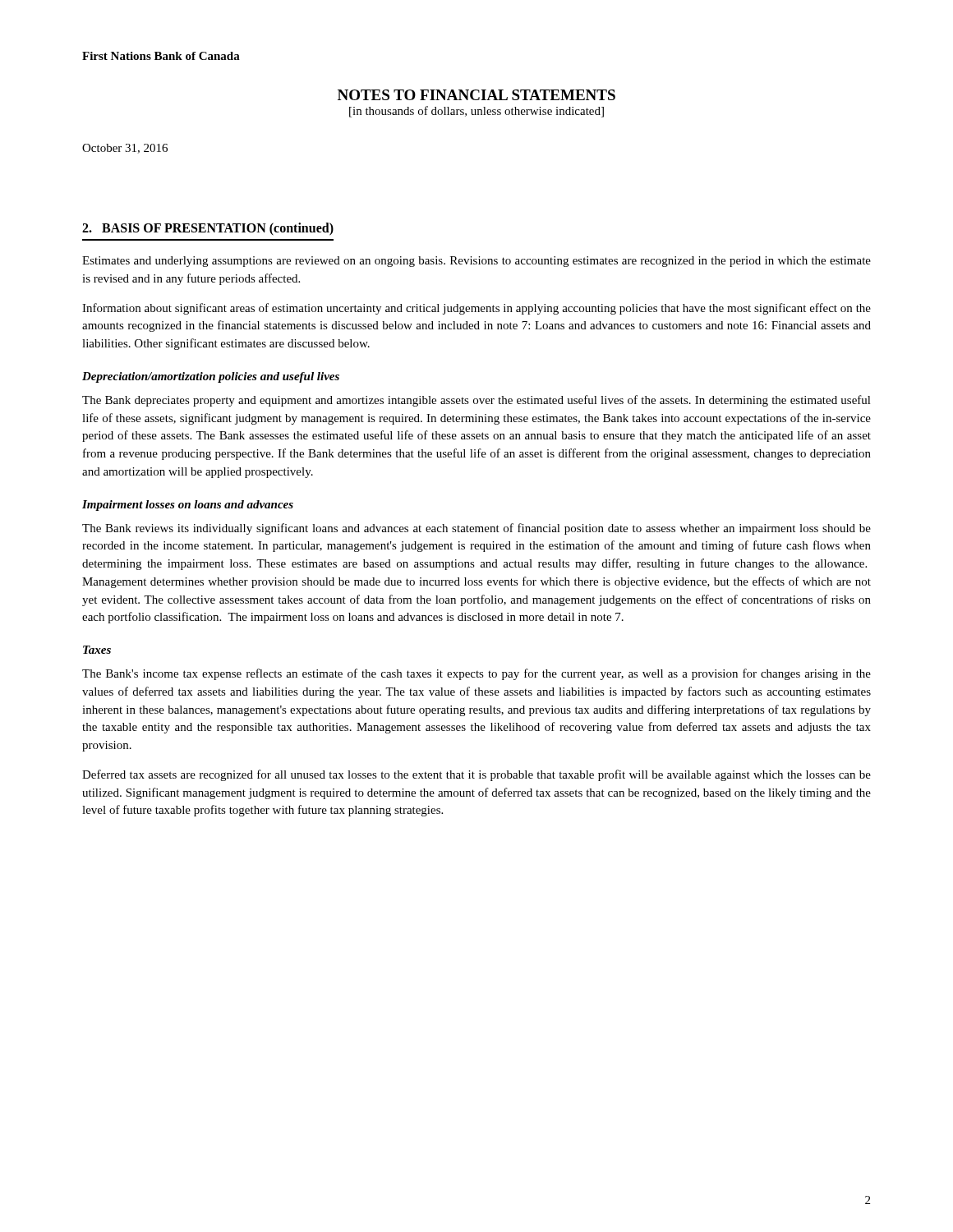Viewport: 953px width, 1232px height.
Task: Locate the region starting "Deferred tax assets are recognized"
Action: (x=476, y=792)
